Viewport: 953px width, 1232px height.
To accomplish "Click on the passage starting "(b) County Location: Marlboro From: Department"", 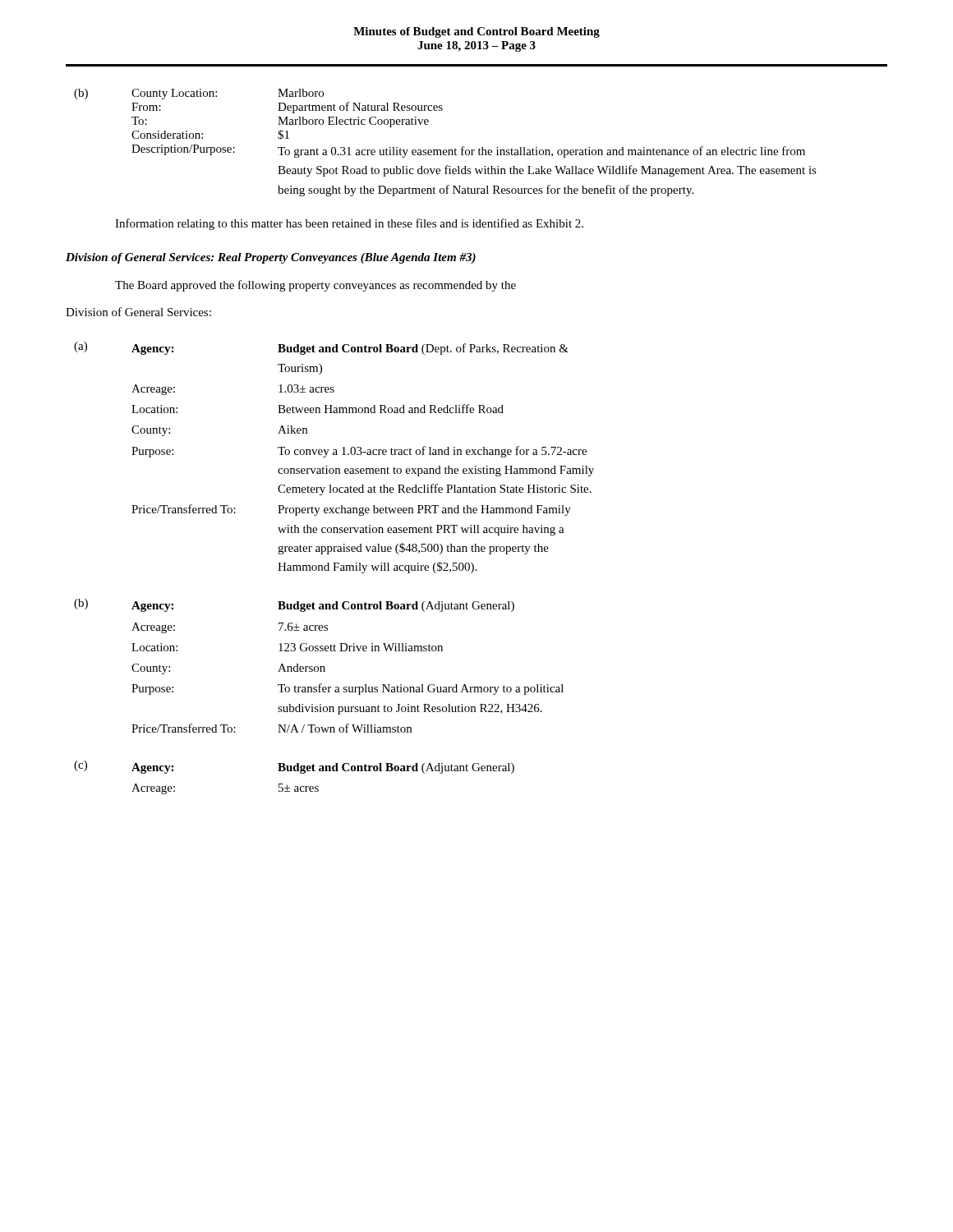I will [x=447, y=143].
